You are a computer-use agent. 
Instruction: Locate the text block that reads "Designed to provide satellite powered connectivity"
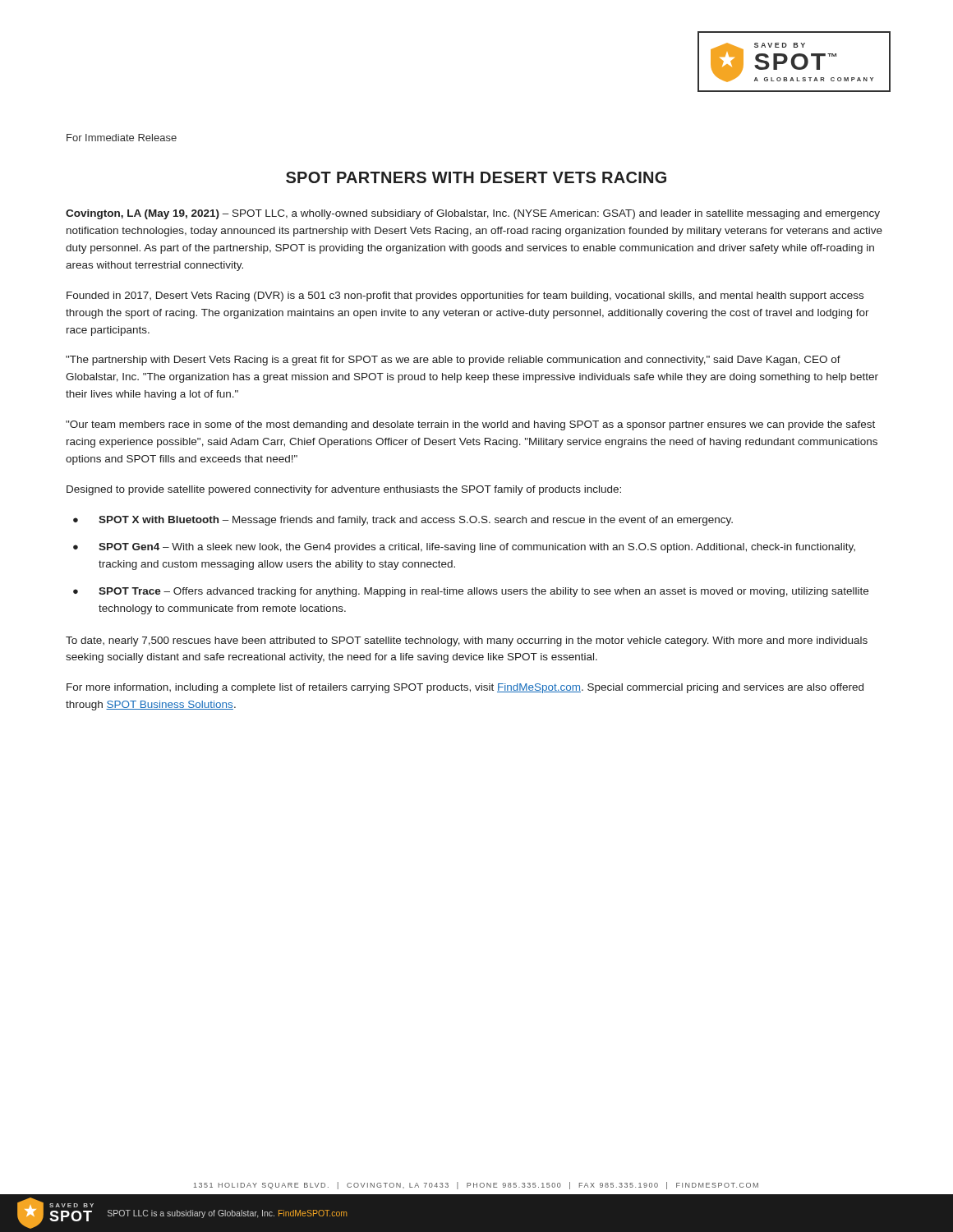point(344,489)
